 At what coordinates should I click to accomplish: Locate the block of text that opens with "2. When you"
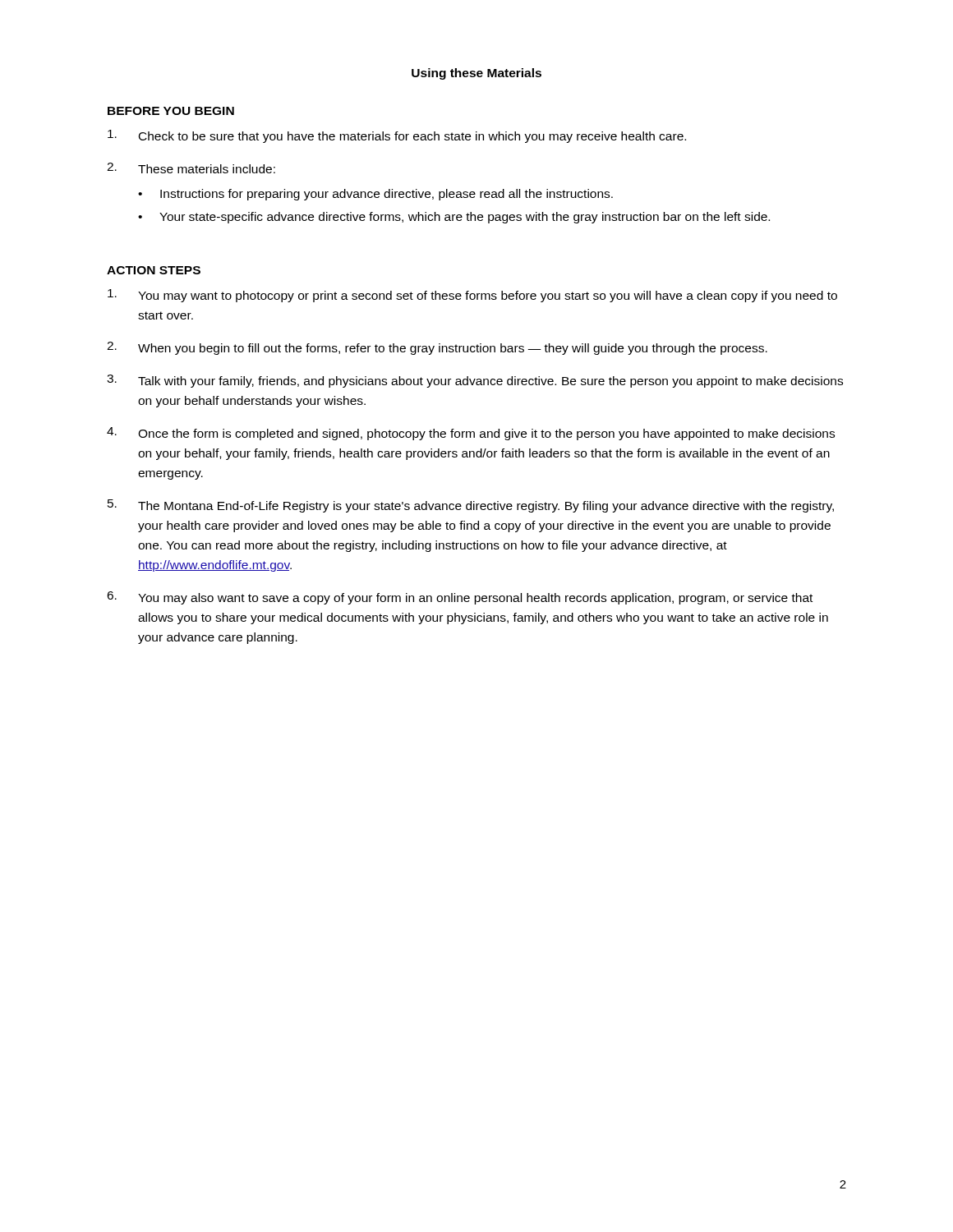click(x=476, y=348)
